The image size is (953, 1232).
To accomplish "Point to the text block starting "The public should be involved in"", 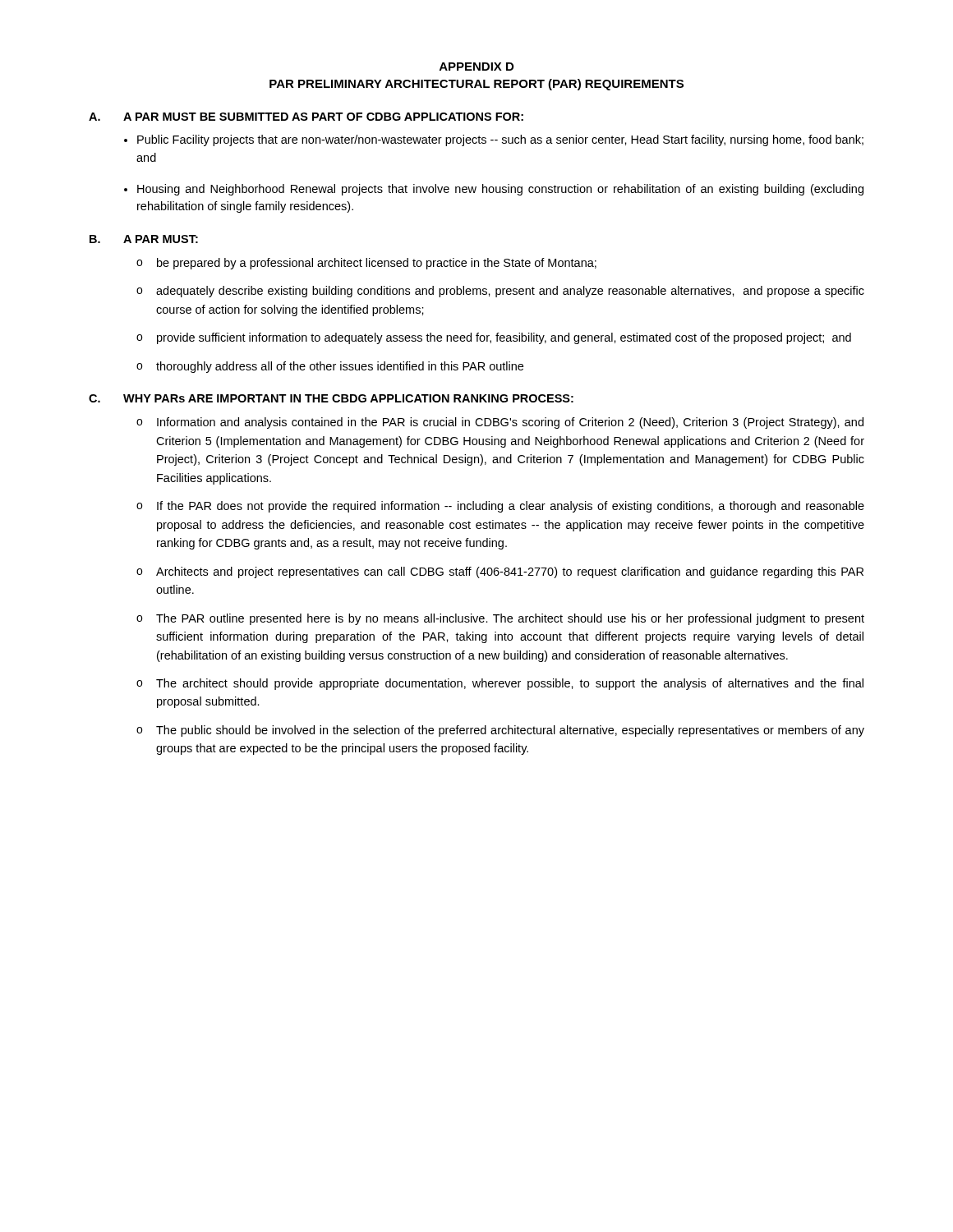I will coord(510,739).
